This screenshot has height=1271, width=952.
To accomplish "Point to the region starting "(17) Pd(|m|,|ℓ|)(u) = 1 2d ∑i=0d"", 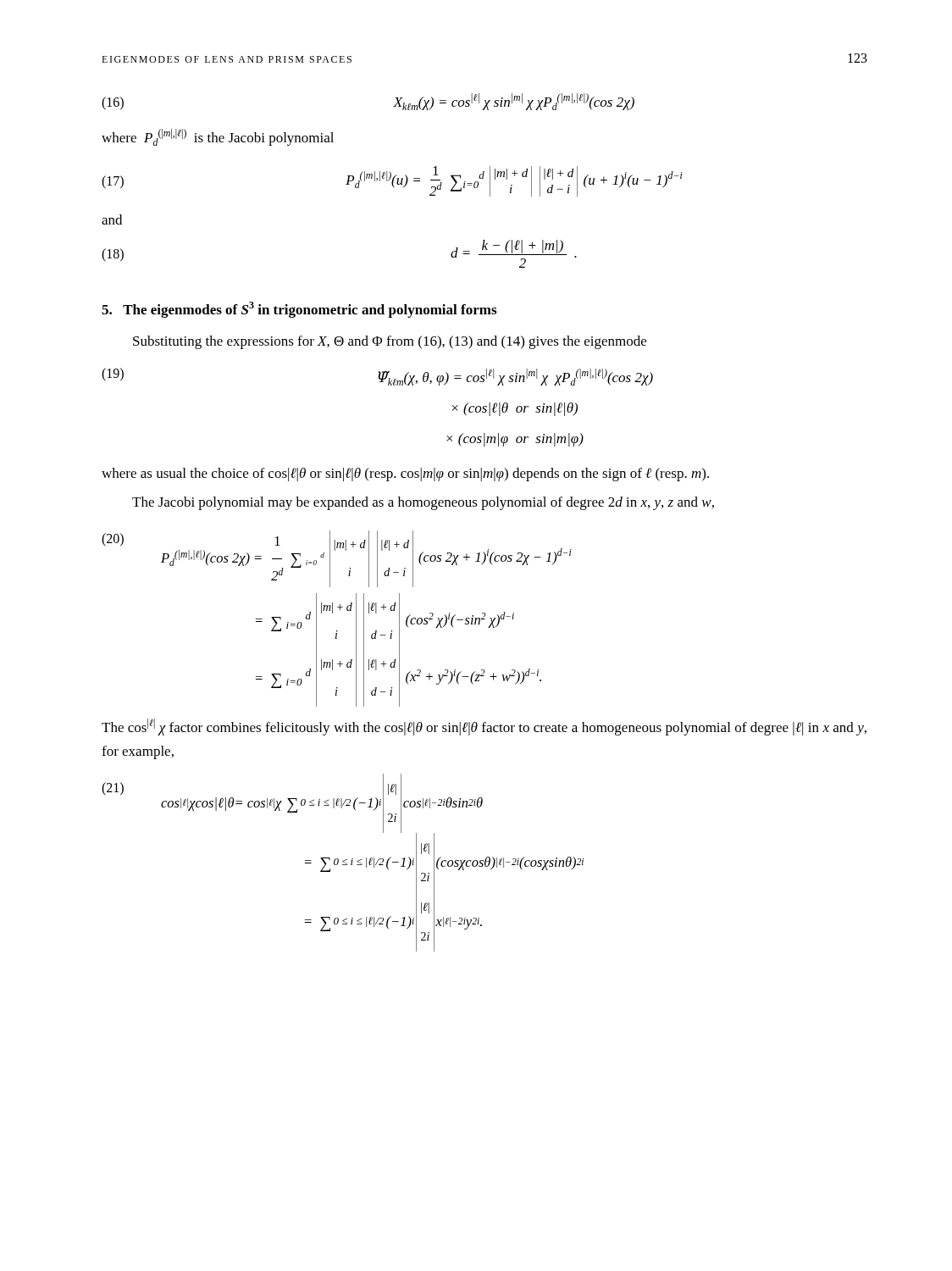I will (484, 181).
